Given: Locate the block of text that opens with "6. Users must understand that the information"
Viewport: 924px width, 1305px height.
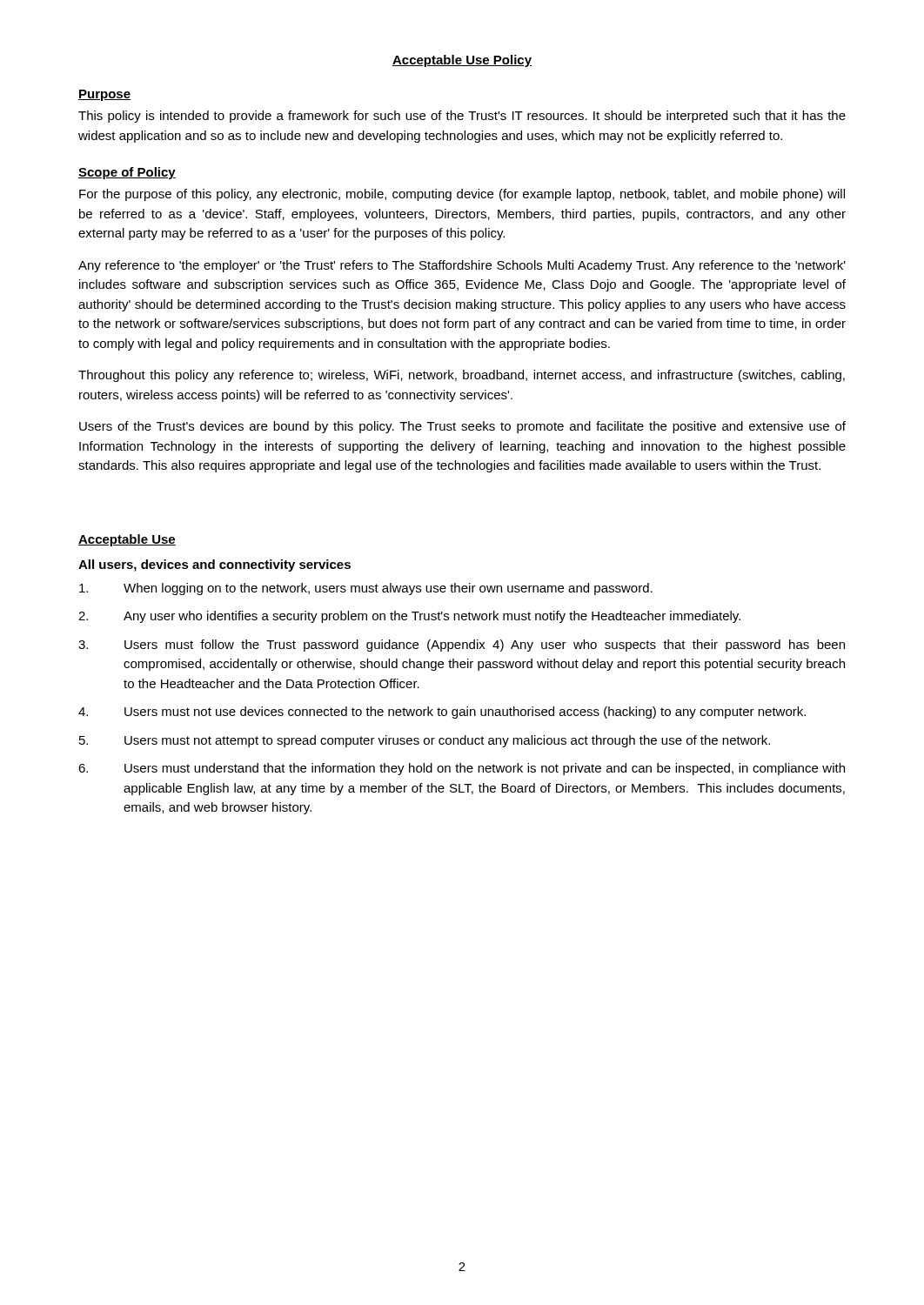Looking at the screenshot, I should [462, 788].
